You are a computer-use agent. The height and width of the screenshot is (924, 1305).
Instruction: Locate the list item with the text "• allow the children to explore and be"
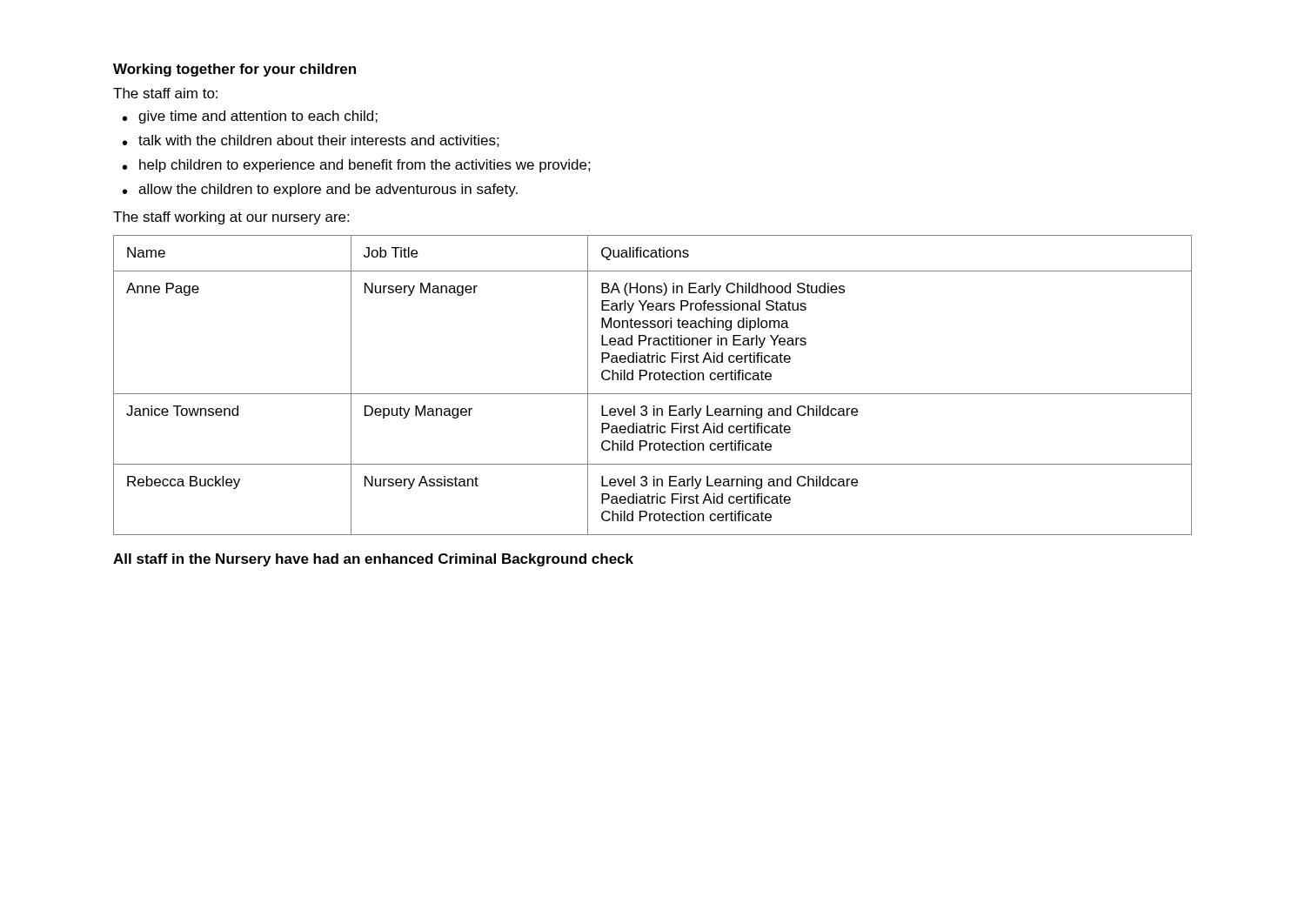tap(320, 191)
